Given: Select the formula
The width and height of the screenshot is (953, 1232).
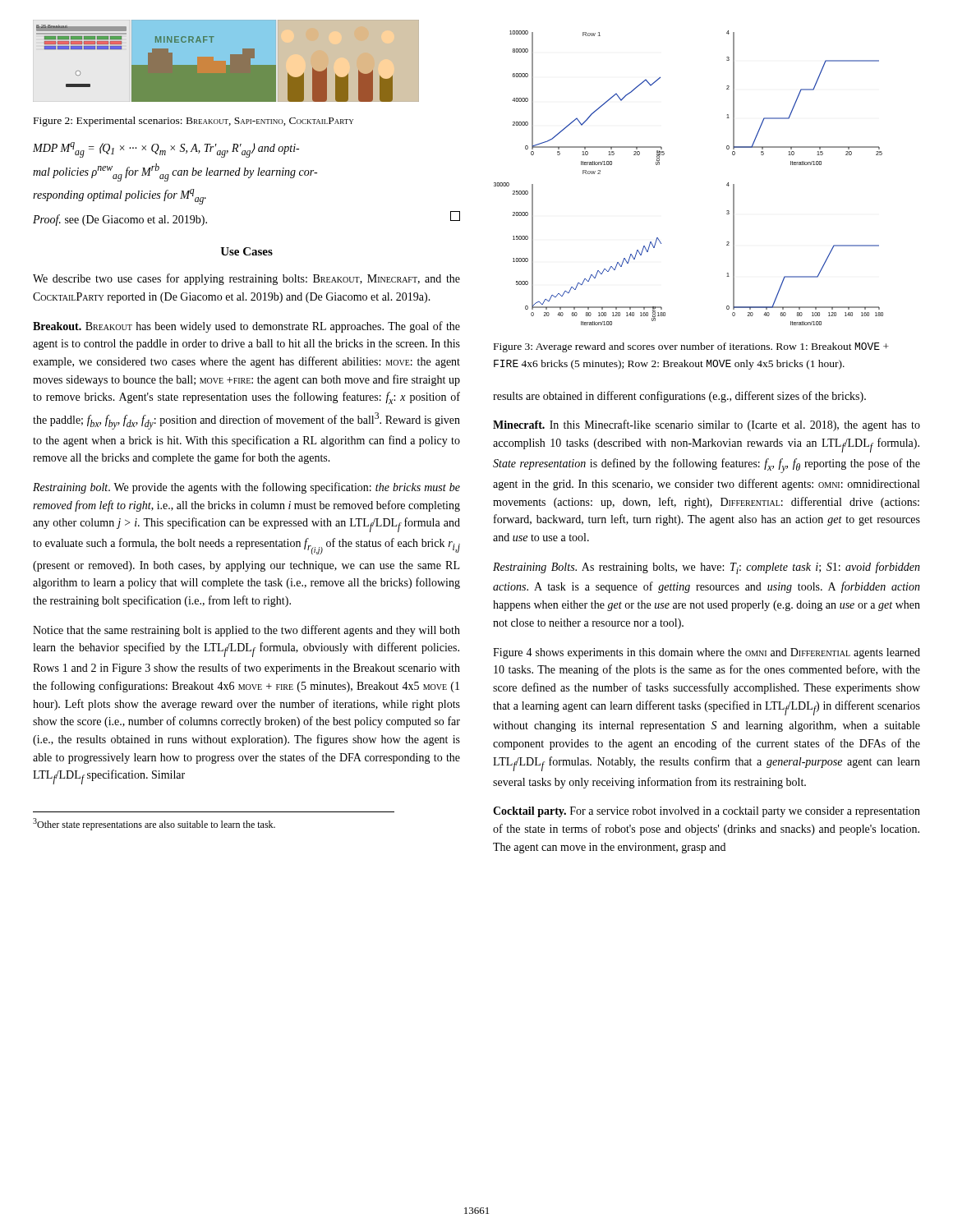Looking at the screenshot, I should pyautogui.click(x=246, y=172).
